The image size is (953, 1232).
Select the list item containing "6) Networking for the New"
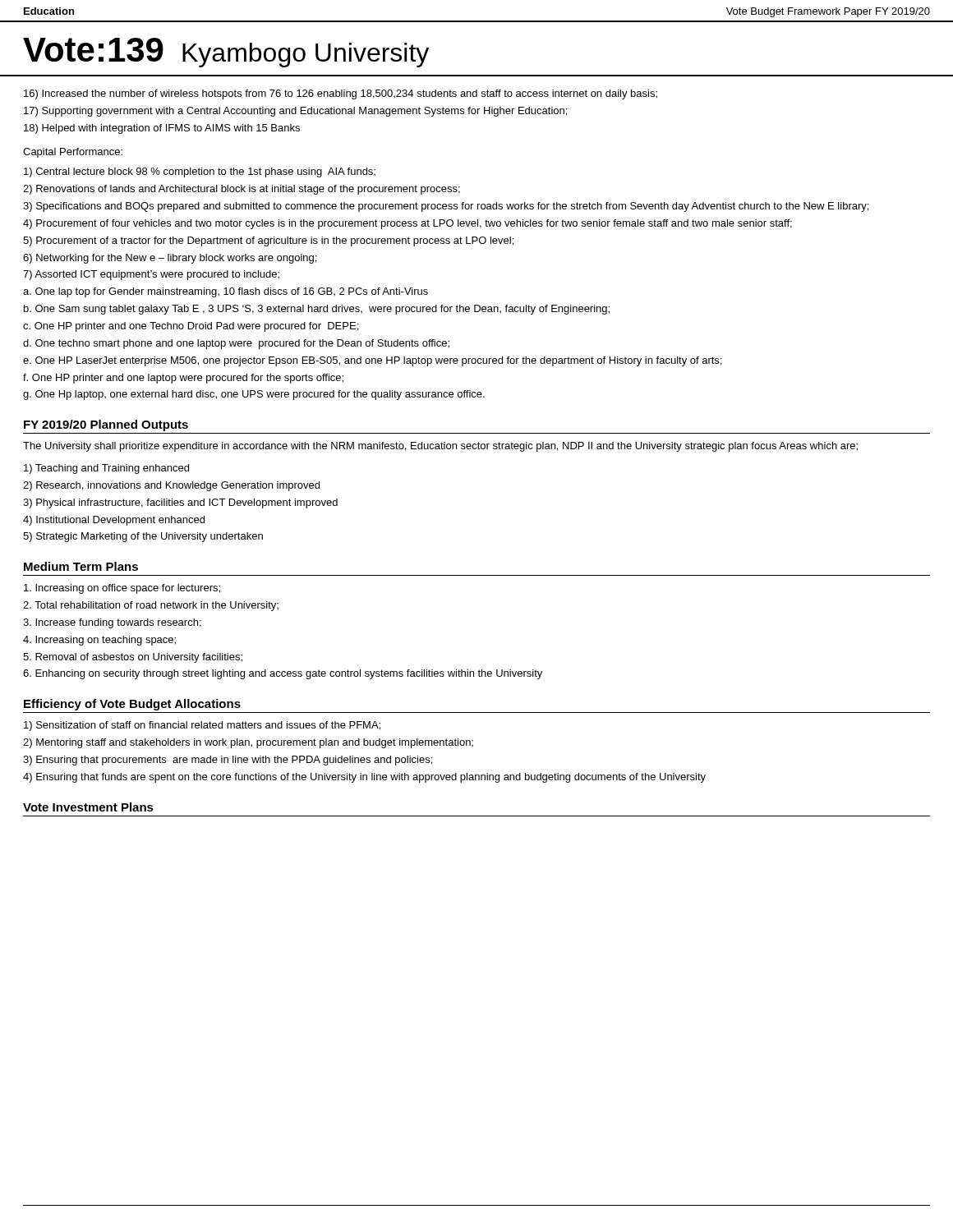click(170, 257)
